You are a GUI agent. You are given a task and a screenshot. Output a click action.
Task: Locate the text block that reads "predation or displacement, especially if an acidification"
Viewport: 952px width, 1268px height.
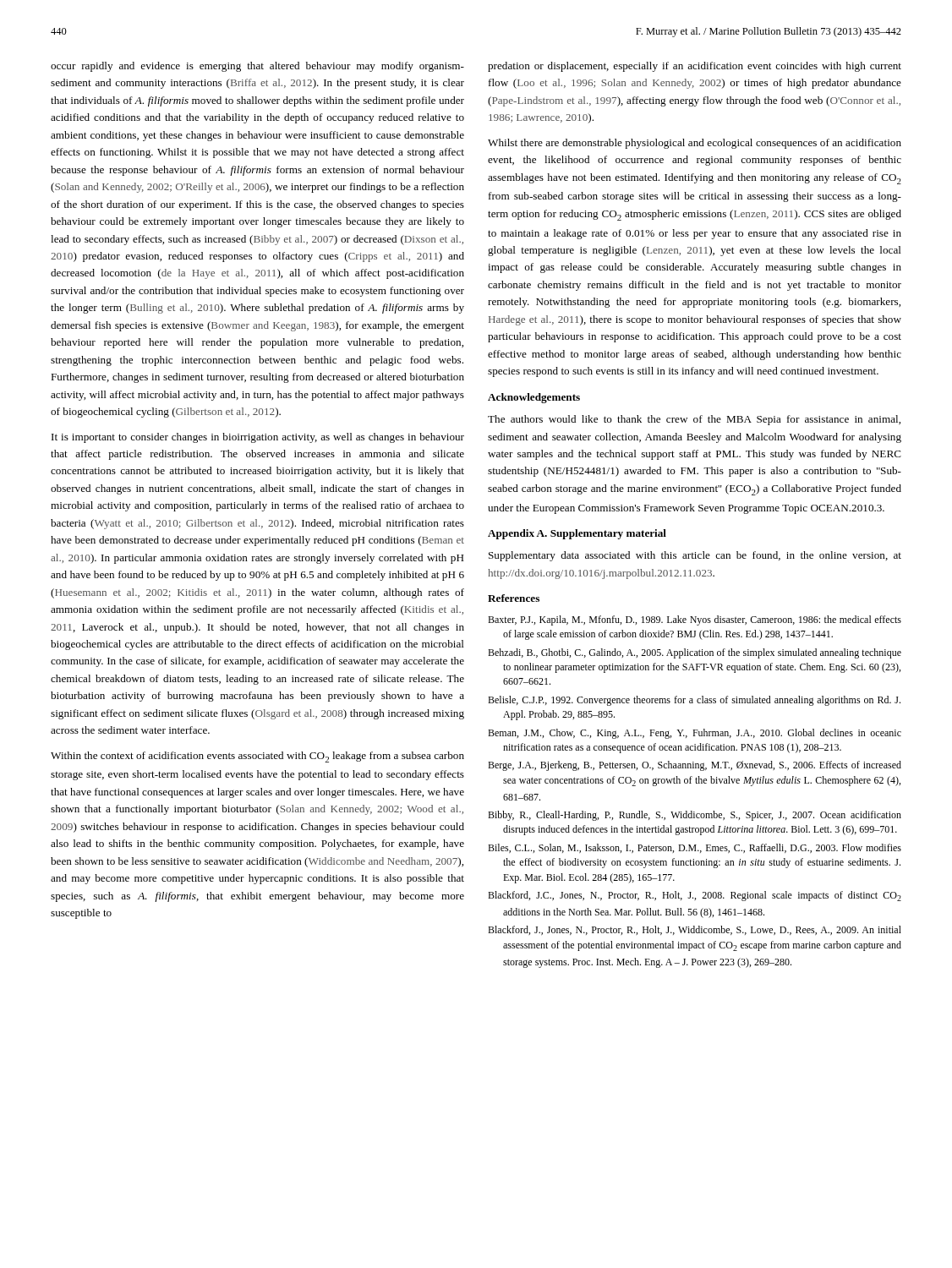[x=695, y=219]
